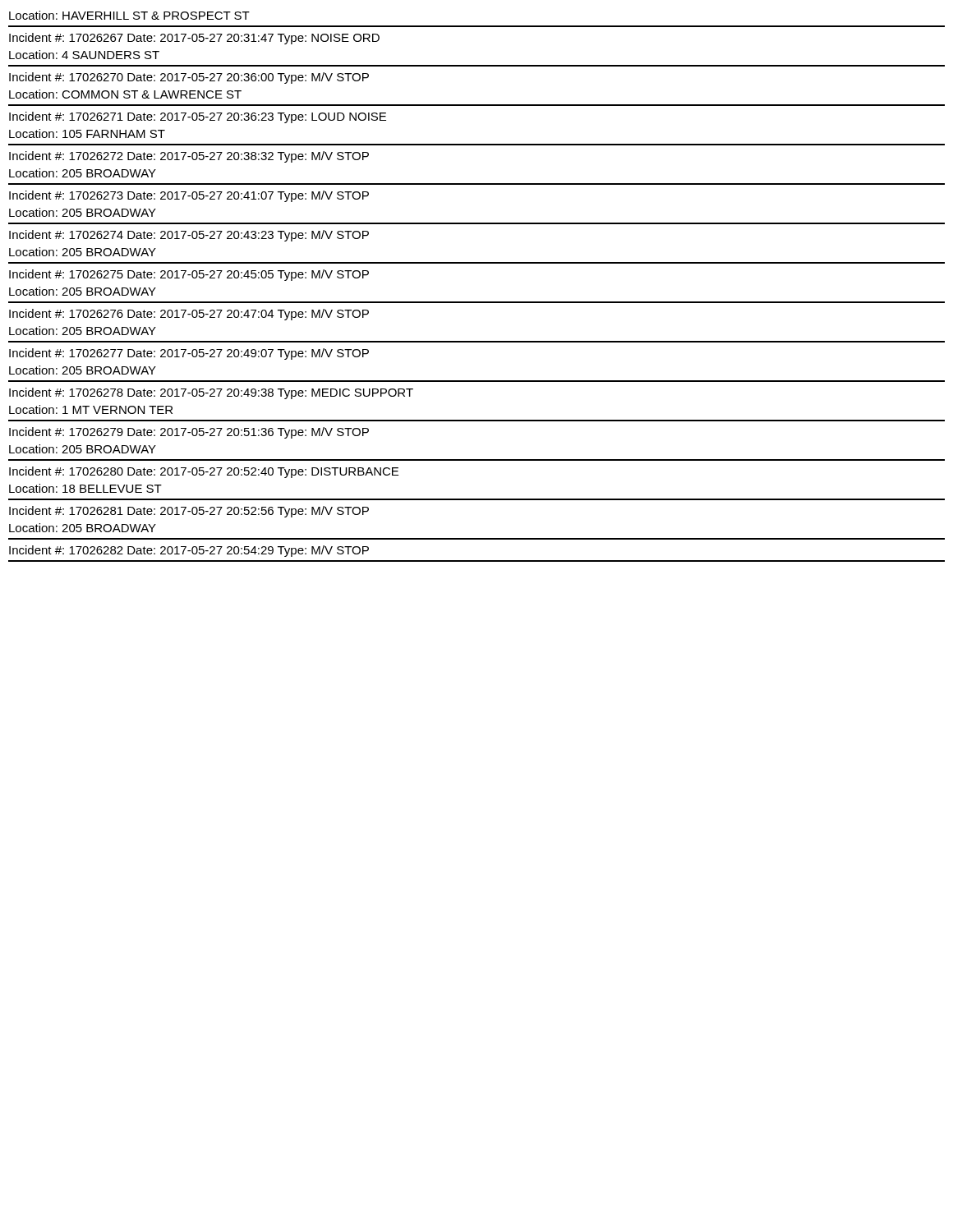Select the region starting "Incident #: 17026278 Date: 2017-05-27"
The image size is (953, 1232).
coord(211,393)
